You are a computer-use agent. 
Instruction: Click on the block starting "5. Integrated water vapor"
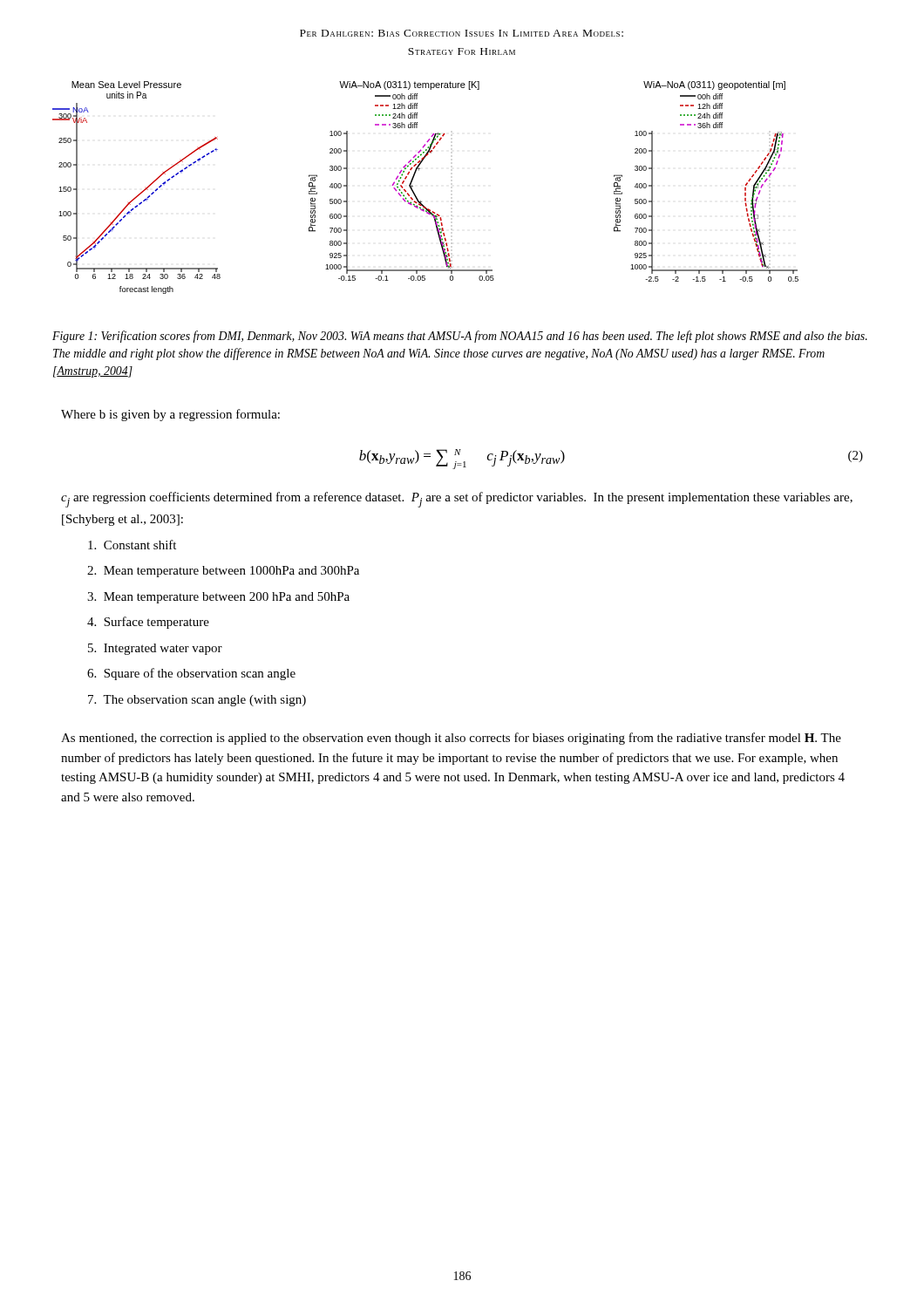[154, 648]
